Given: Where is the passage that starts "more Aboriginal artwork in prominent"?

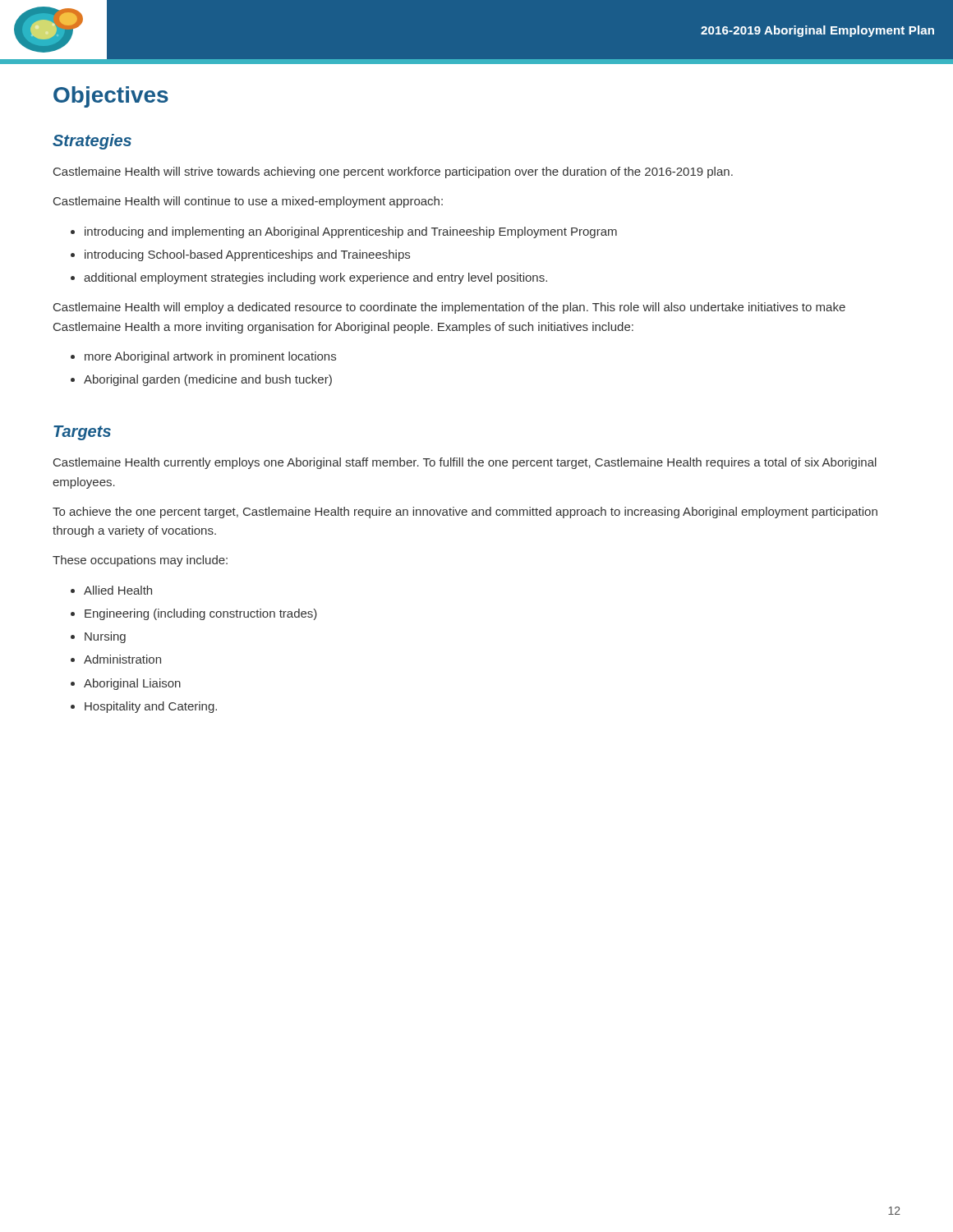Looking at the screenshot, I should [x=210, y=356].
